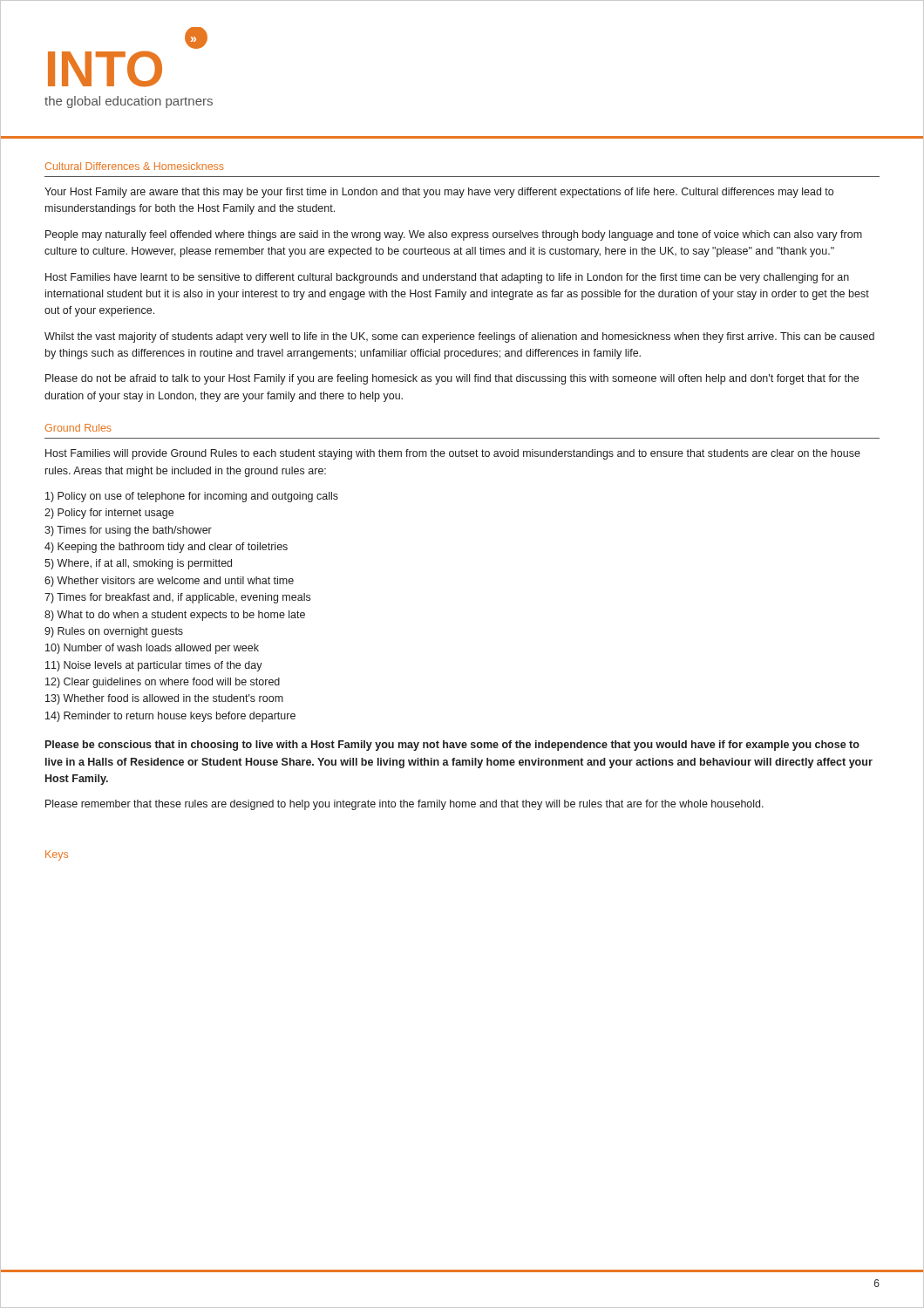Click the passage that begins "10) Number of"
924x1308 pixels.
pyautogui.click(x=152, y=648)
